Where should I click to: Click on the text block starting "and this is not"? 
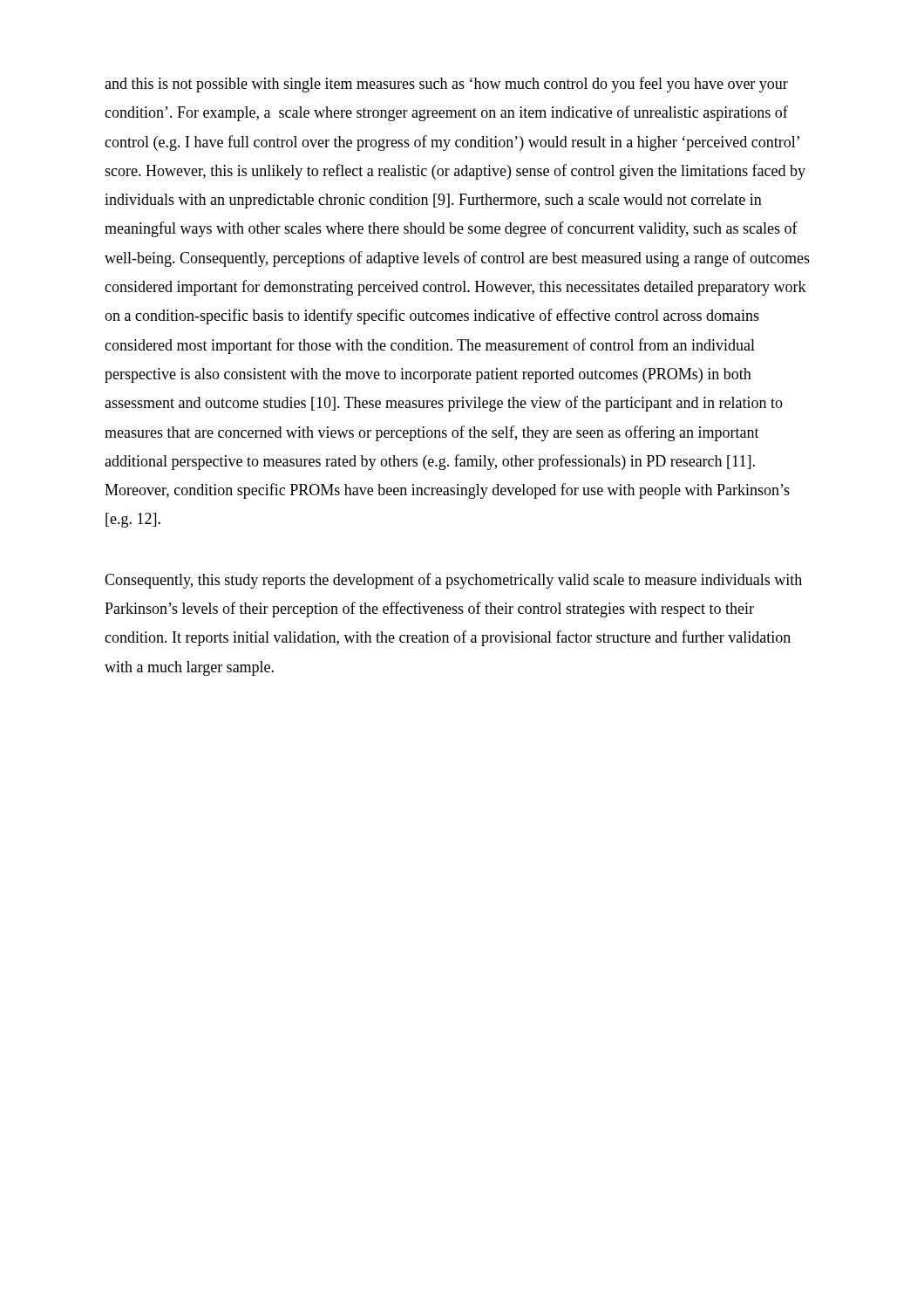click(457, 301)
